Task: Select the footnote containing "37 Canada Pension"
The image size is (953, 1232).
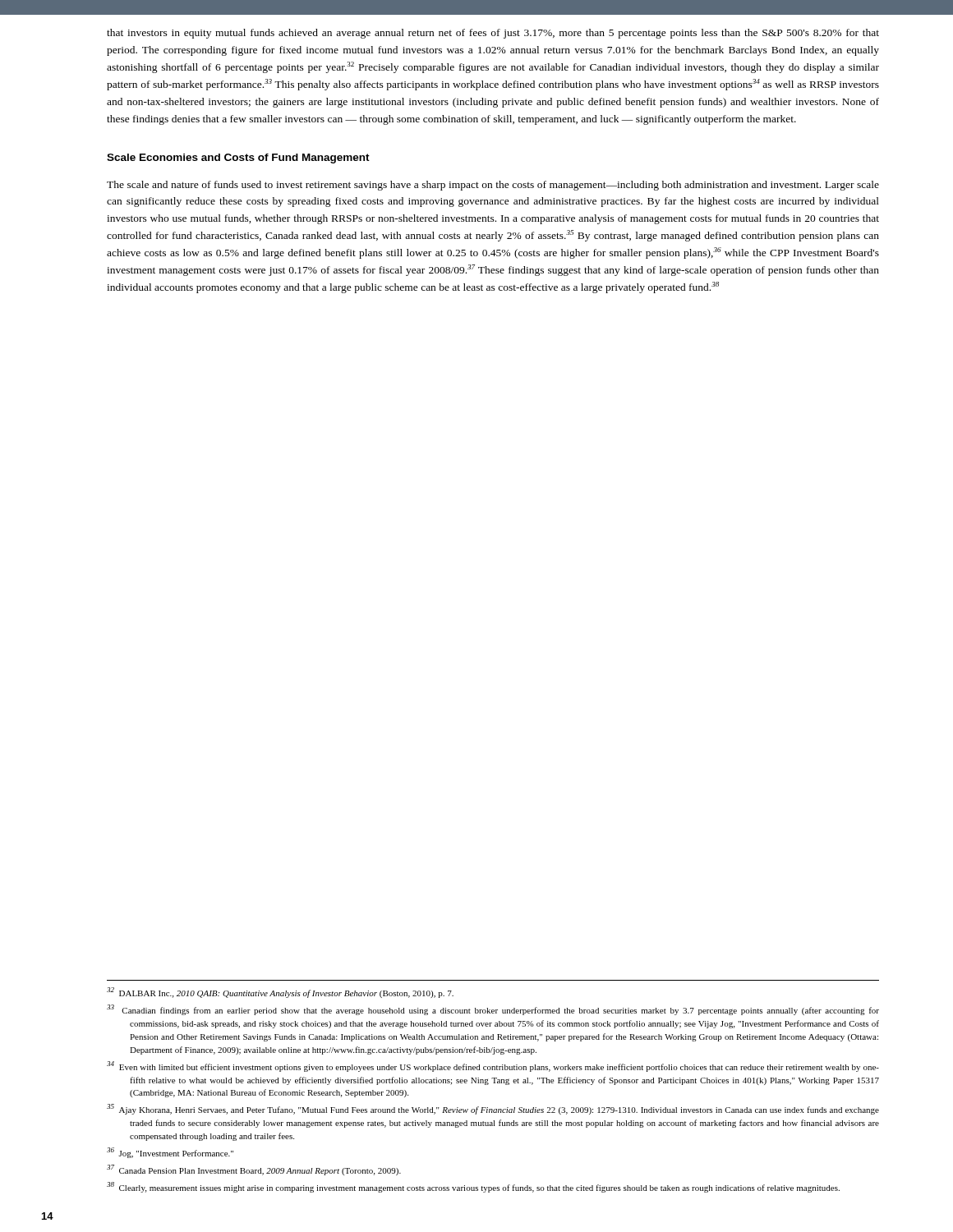Action: click(254, 1170)
